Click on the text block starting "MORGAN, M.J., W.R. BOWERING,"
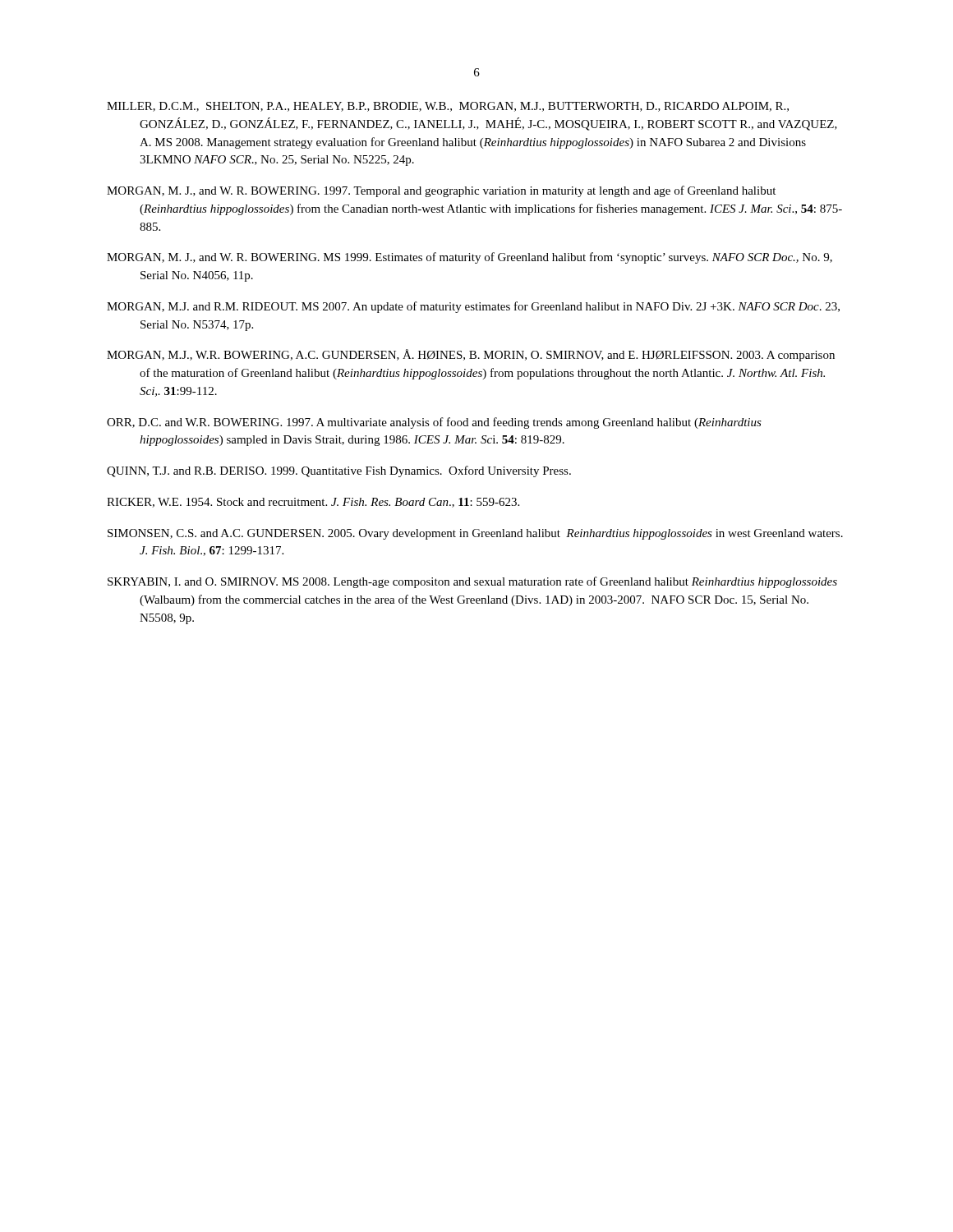This screenshot has width=953, height=1232. [x=471, y=373]
